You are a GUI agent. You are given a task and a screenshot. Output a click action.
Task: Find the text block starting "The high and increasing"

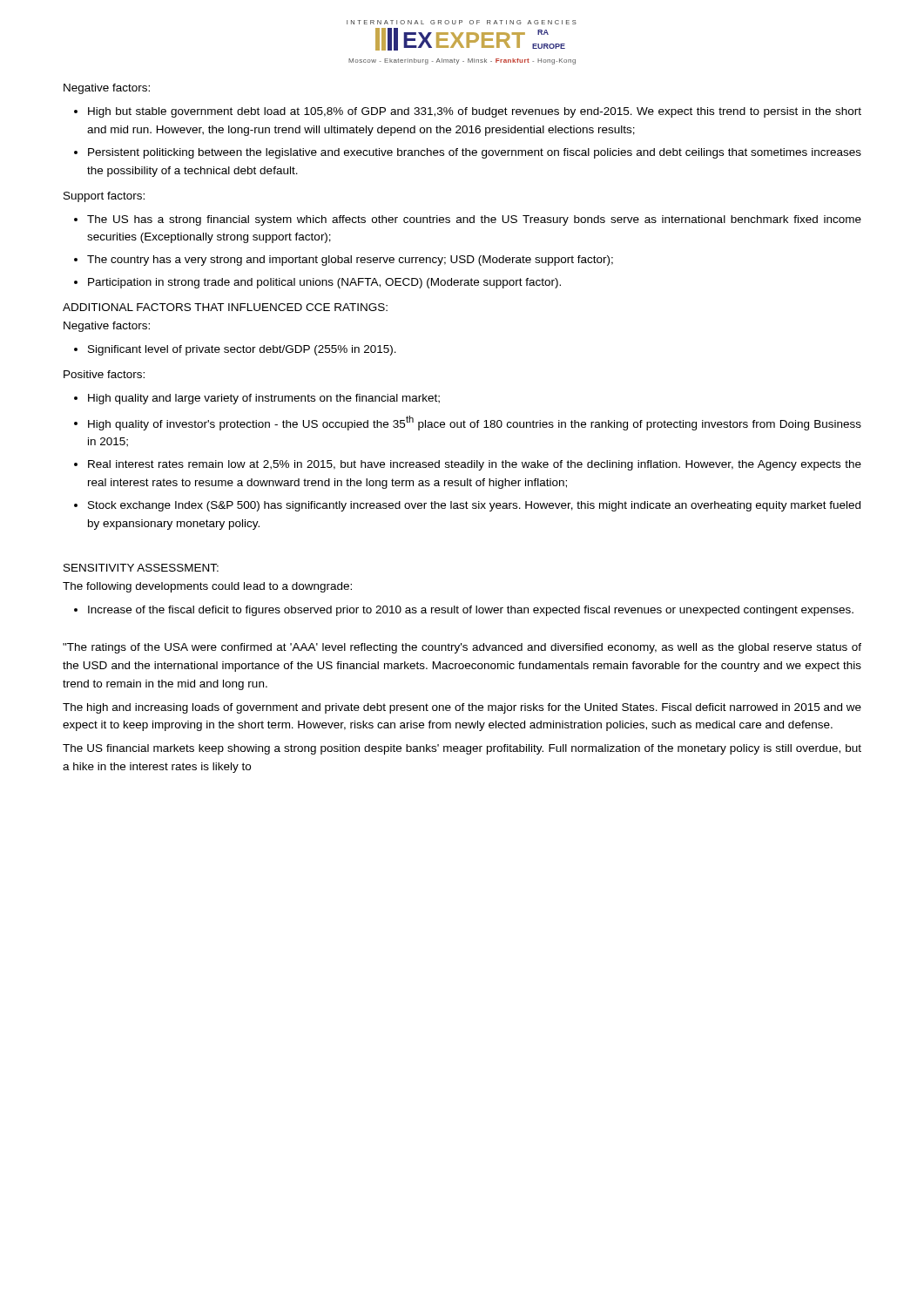462,716
